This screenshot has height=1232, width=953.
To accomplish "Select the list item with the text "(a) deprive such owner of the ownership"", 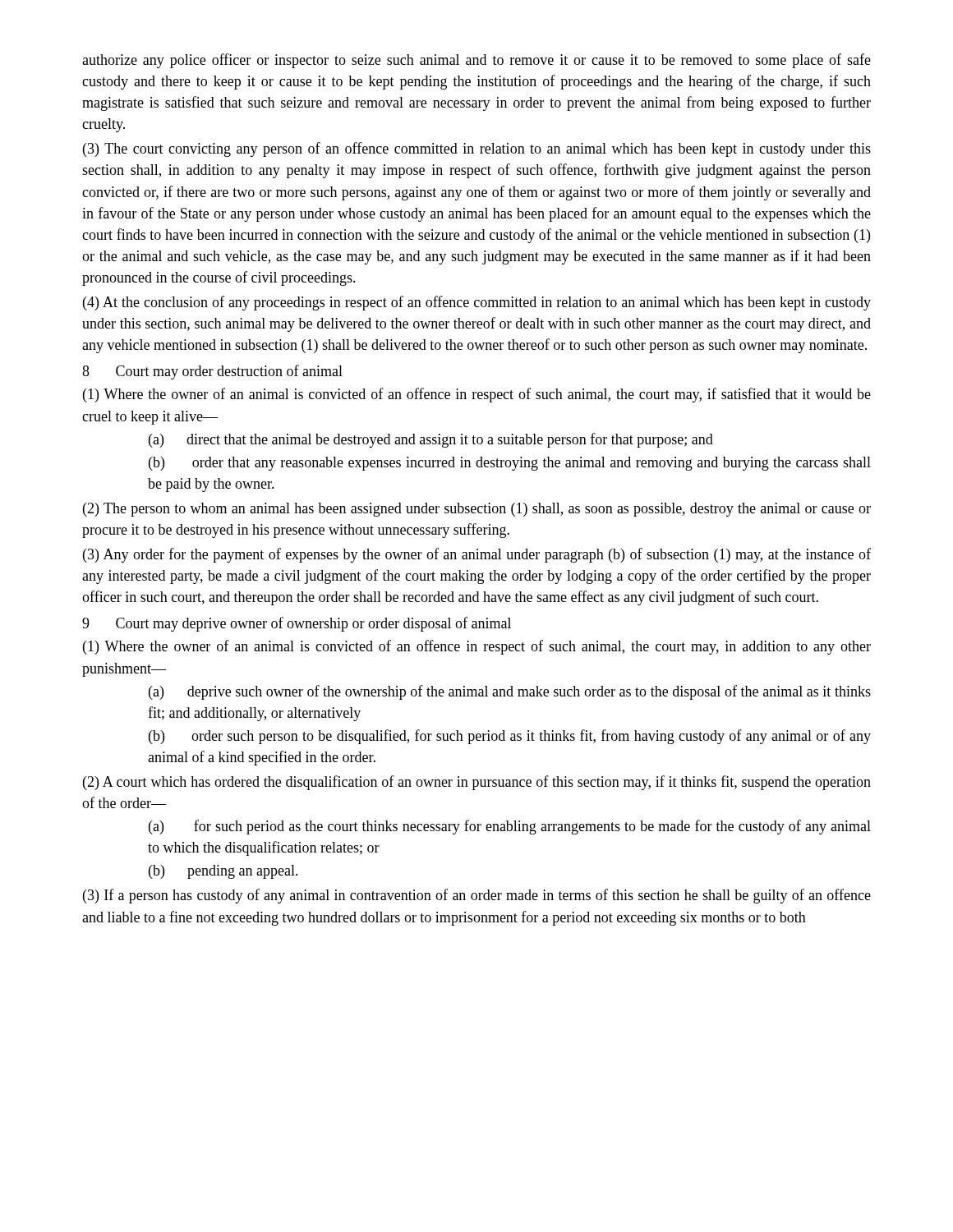I will [x=509, y=702].
